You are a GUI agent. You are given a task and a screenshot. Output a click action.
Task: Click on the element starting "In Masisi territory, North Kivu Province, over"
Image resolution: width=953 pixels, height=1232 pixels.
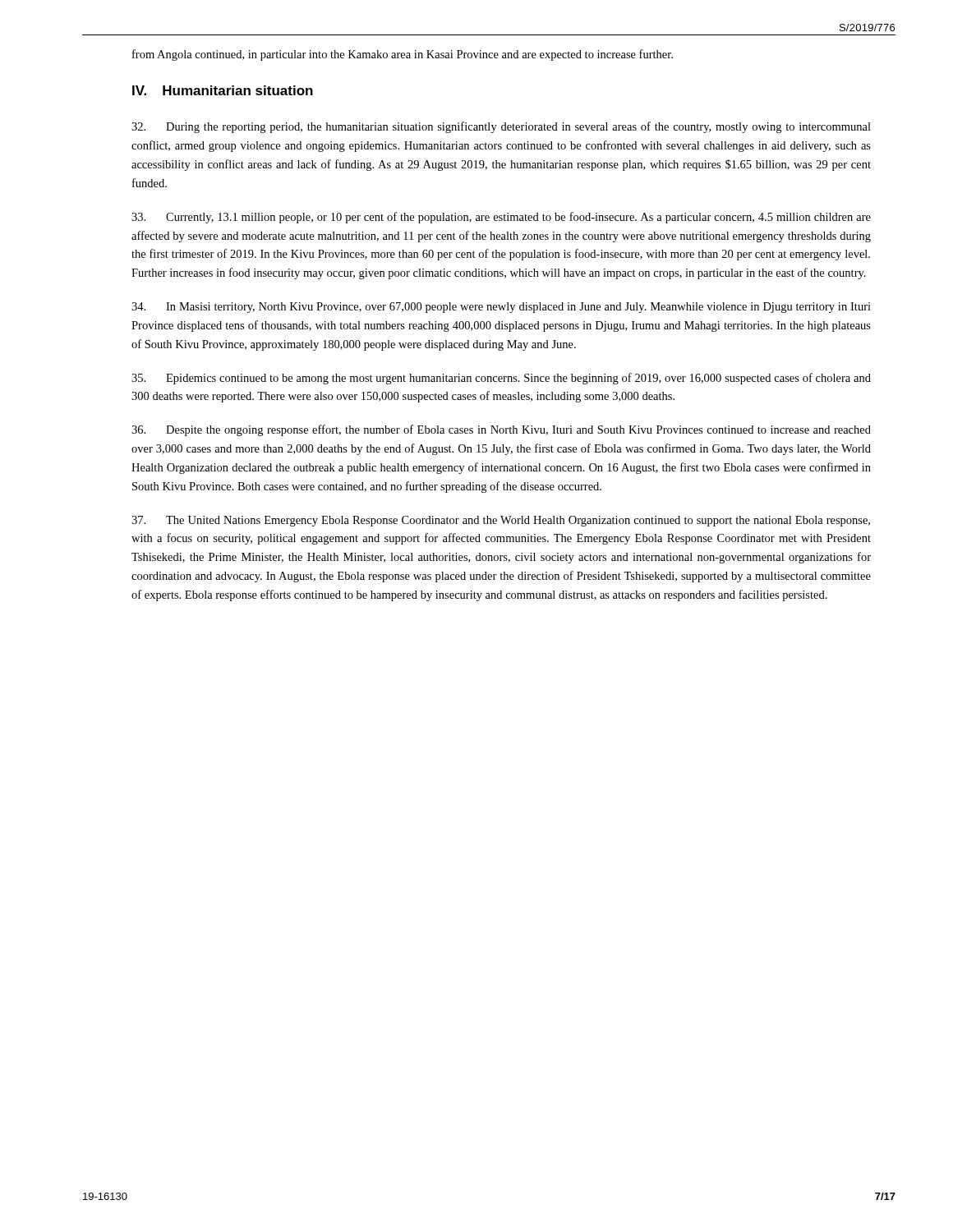pyautogui.click(x=501, y=324)
